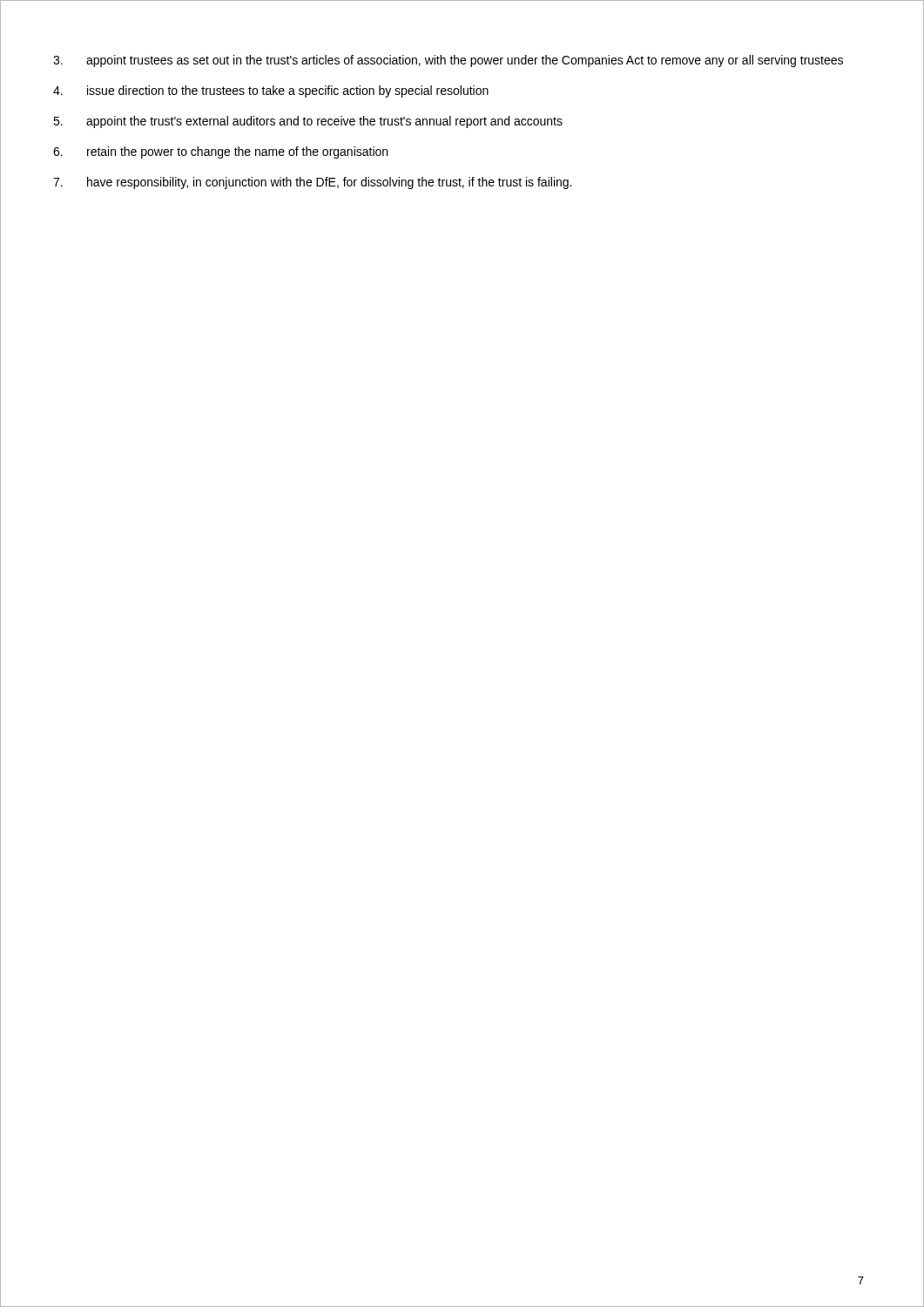Locate the list item that says "7. have responsibility, in conjunction with the"

pyautogui.click(x=313, y=183)
